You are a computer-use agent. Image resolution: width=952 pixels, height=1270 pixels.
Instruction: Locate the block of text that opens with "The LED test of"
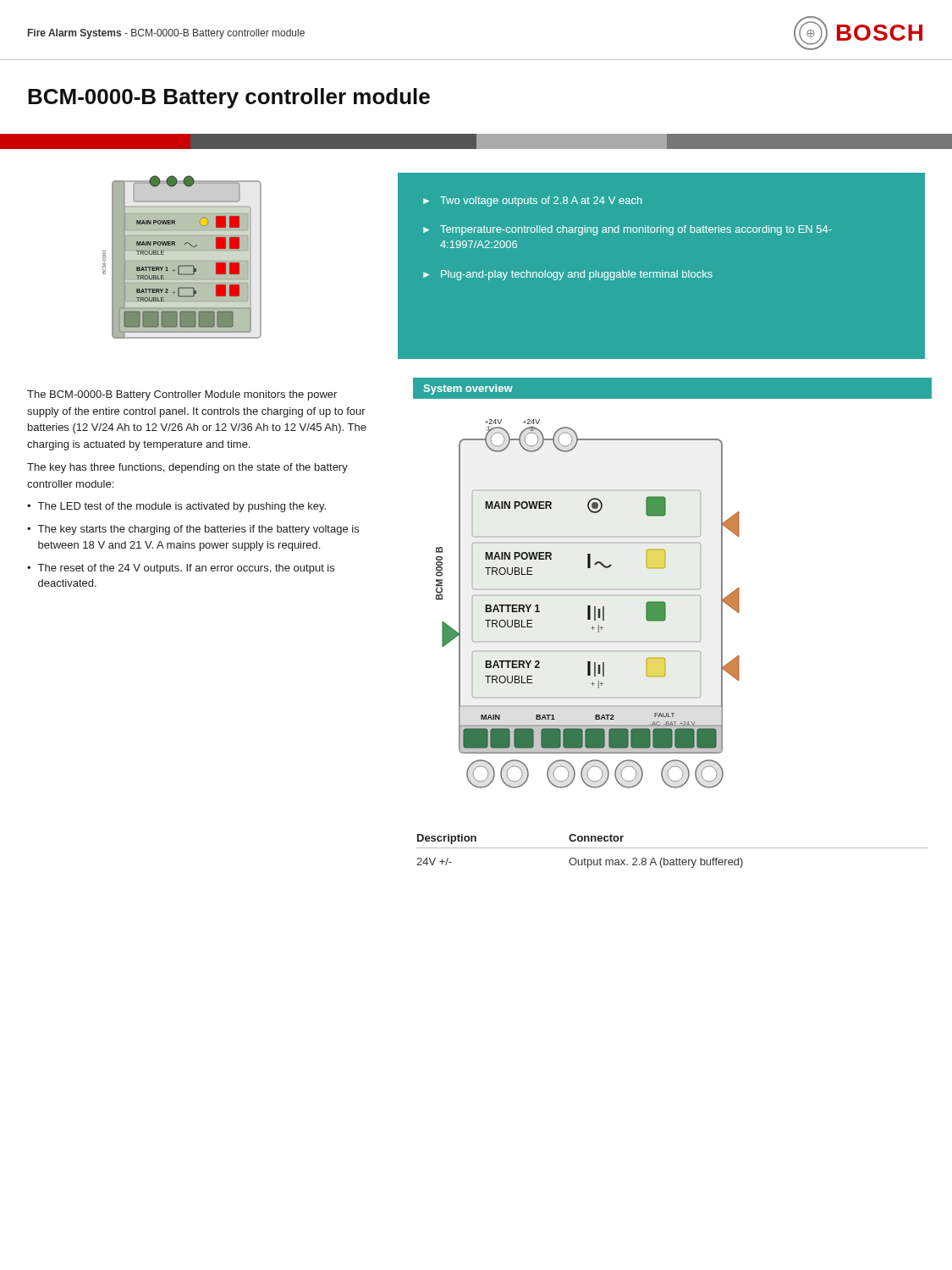182,506
